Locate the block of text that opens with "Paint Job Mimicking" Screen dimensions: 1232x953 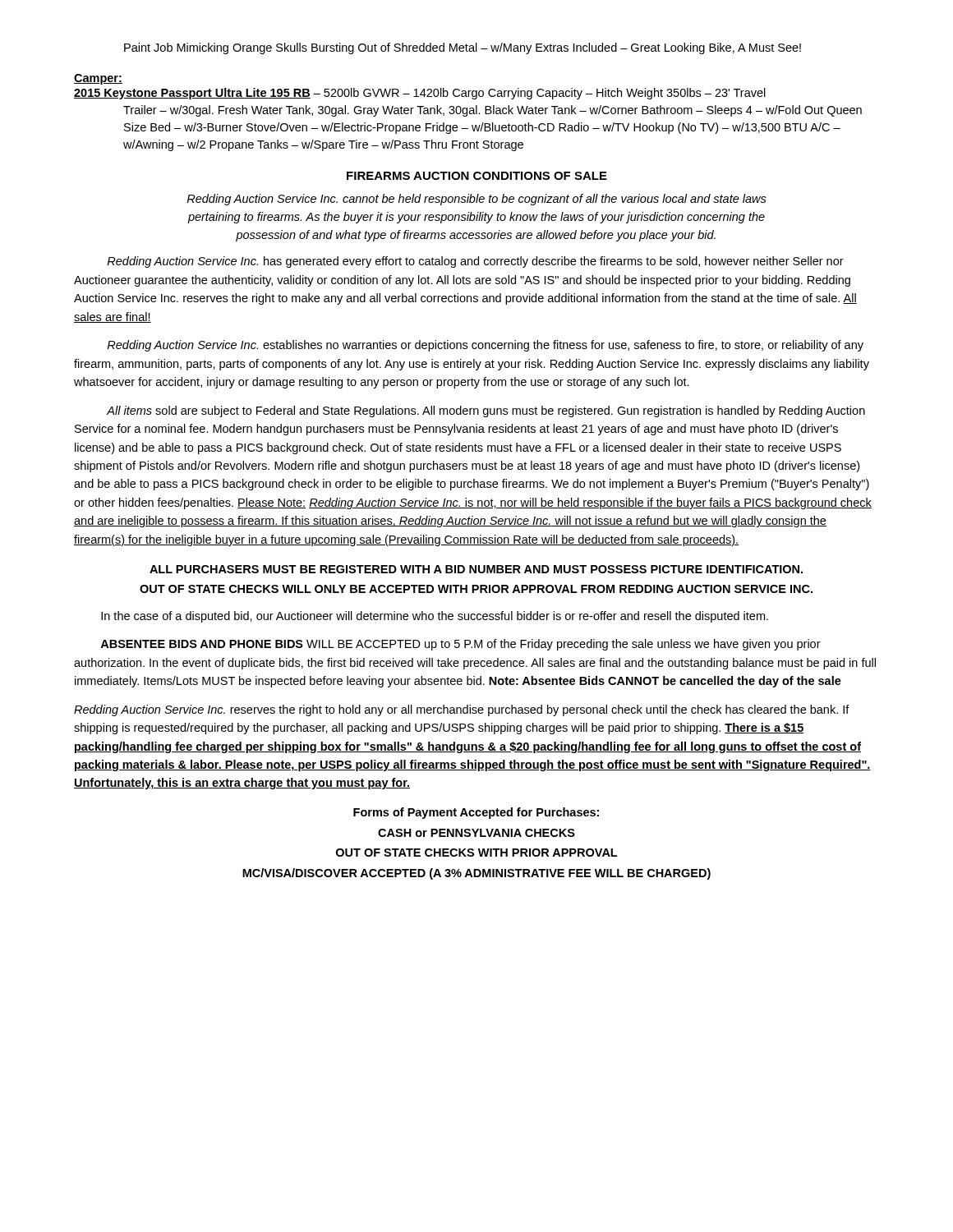[463, 48]
